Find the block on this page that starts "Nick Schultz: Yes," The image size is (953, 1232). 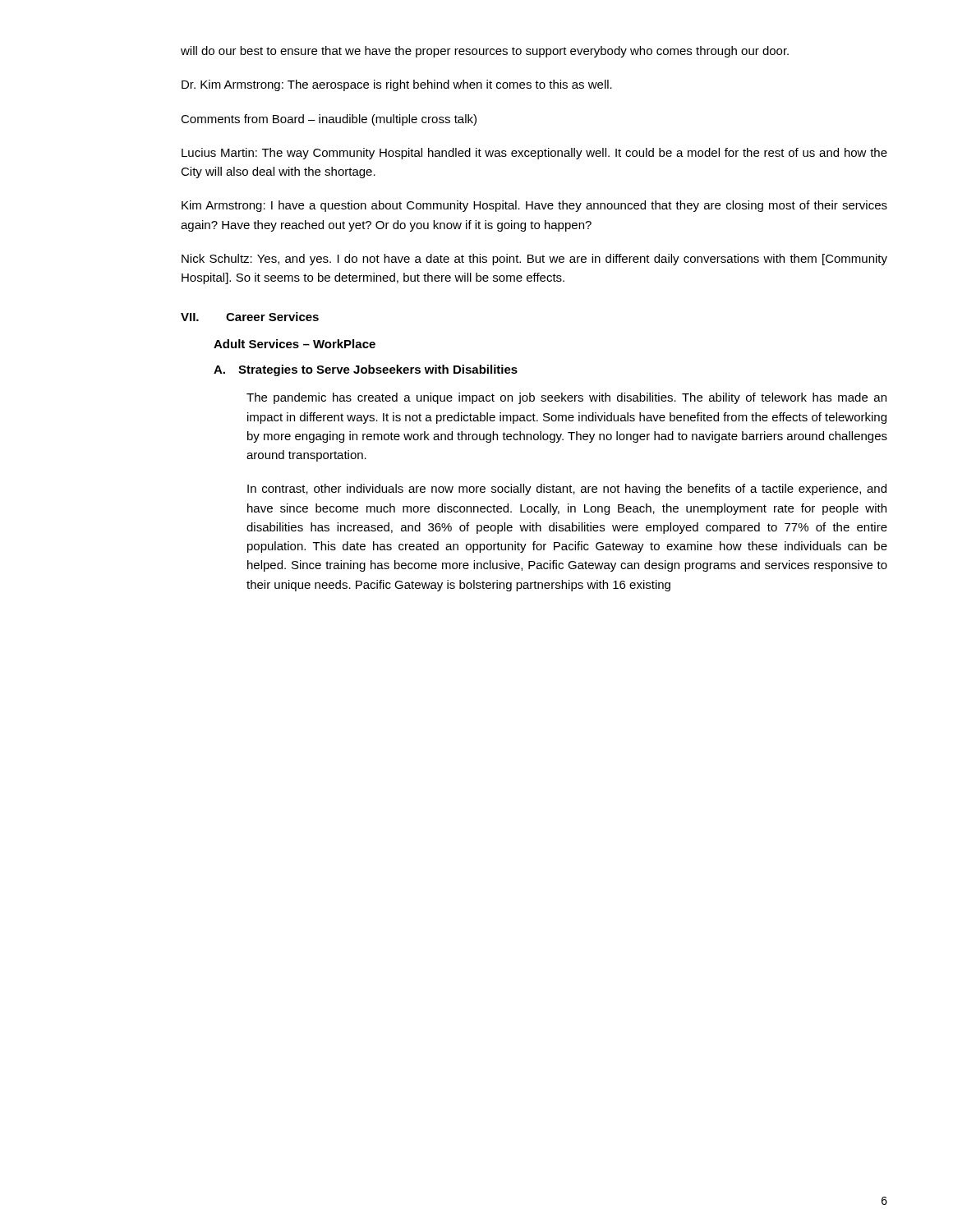pyautogui.click(x=534, y=268)
